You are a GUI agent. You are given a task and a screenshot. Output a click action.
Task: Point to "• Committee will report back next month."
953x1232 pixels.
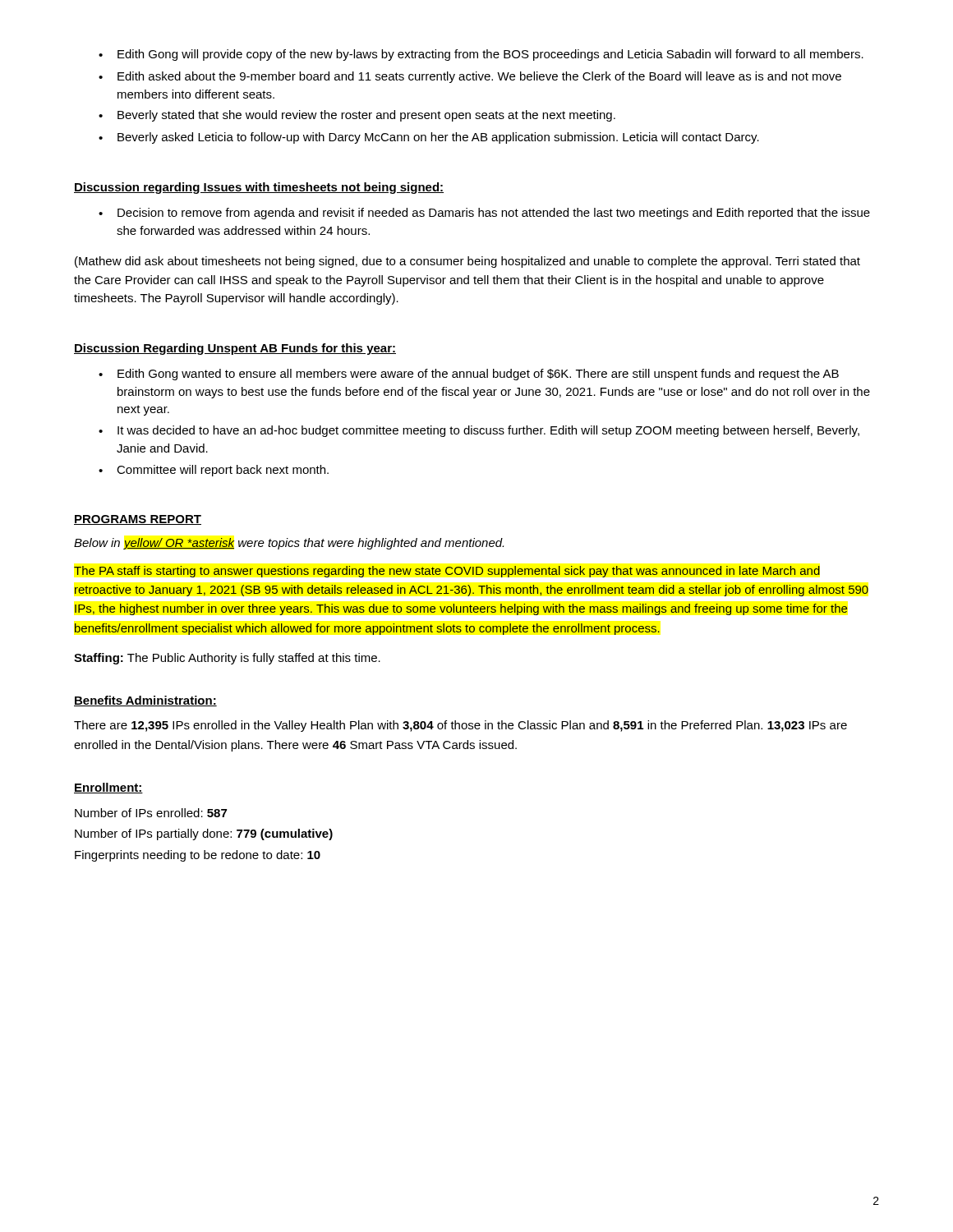(214, 471)
